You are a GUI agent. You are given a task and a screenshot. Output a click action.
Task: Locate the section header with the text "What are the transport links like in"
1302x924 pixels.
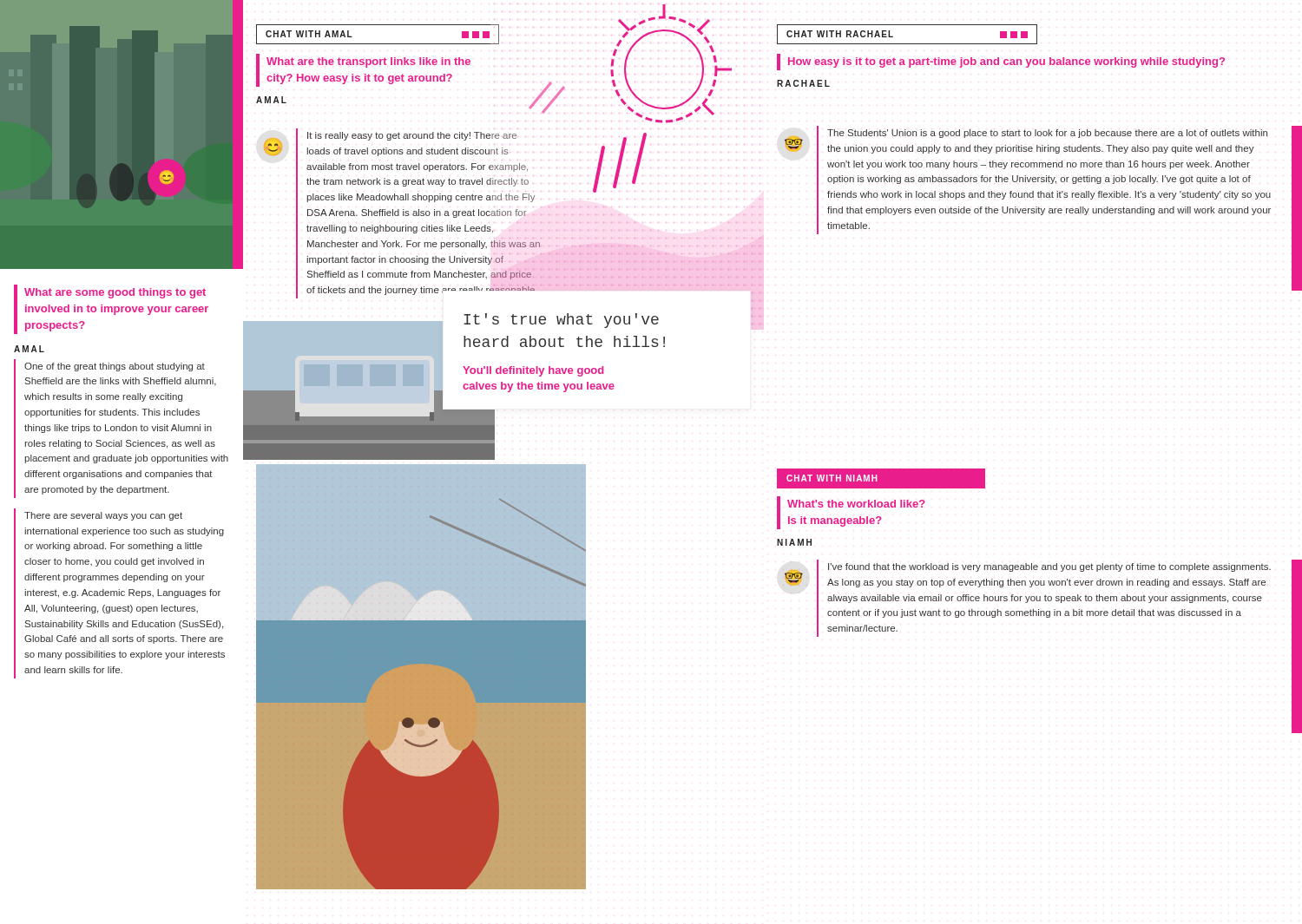[x=369, y=69]
